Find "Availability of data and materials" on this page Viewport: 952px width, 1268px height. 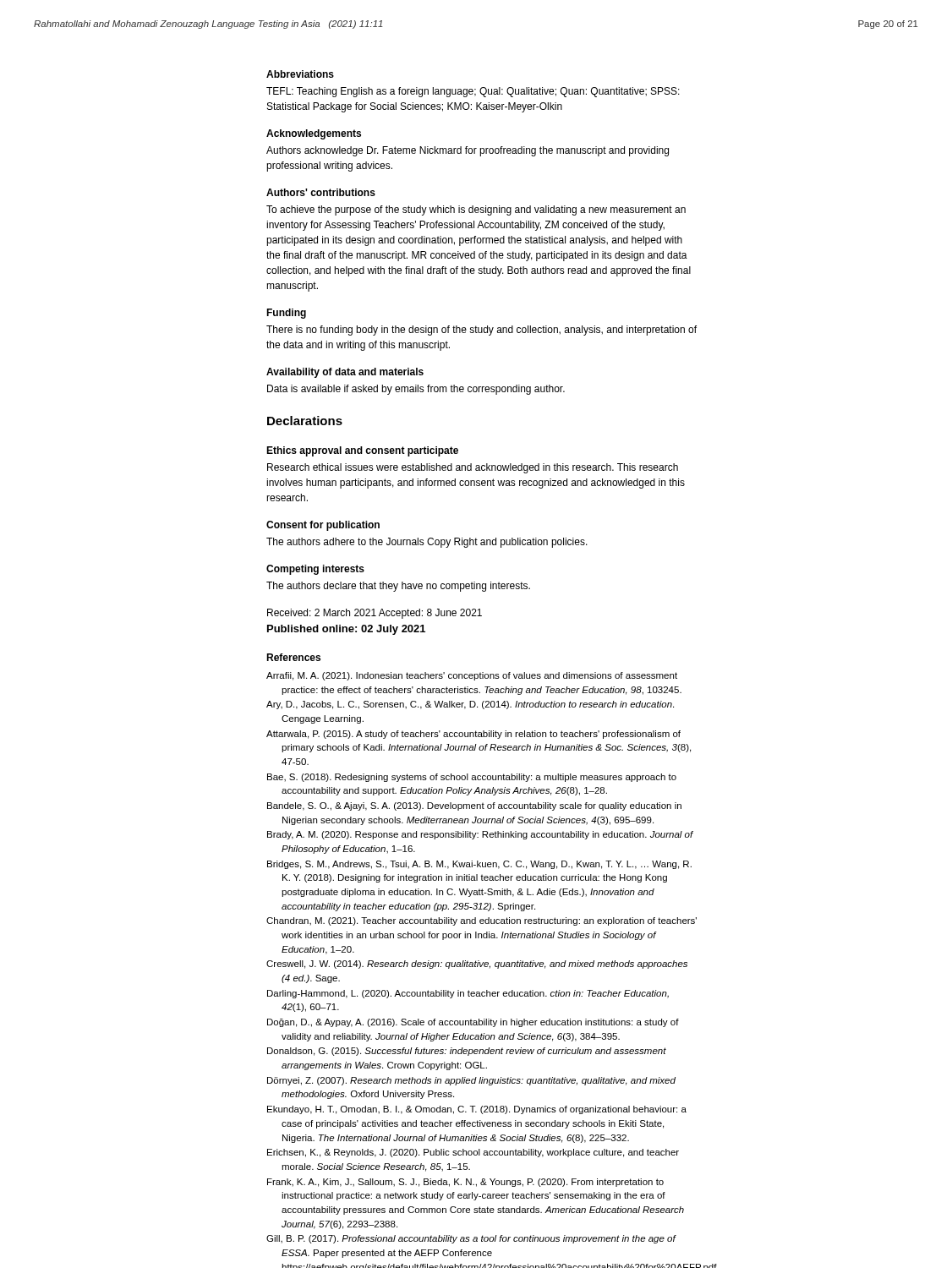click(345, 372)
